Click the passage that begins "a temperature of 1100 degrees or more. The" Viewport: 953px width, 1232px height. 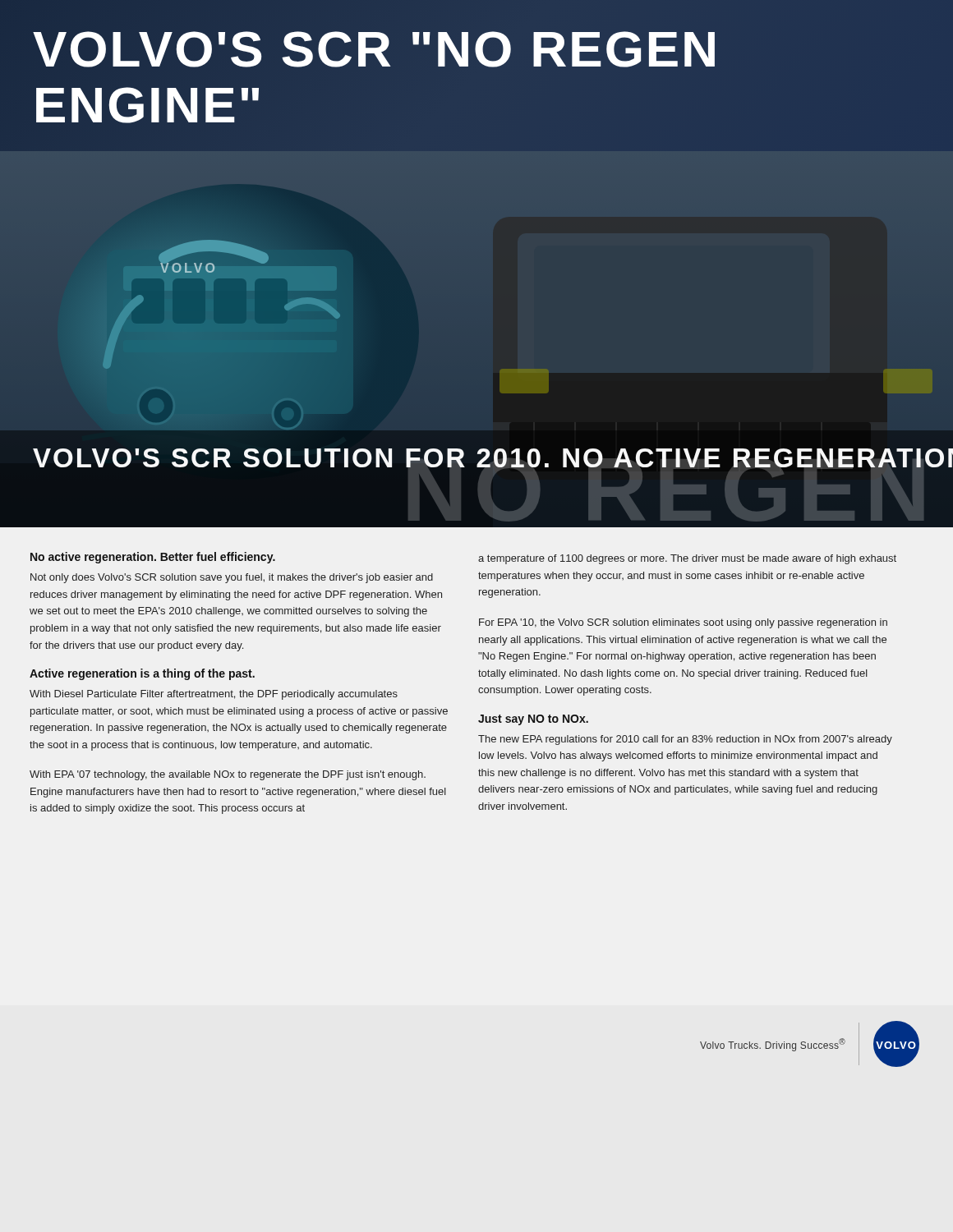688,576
